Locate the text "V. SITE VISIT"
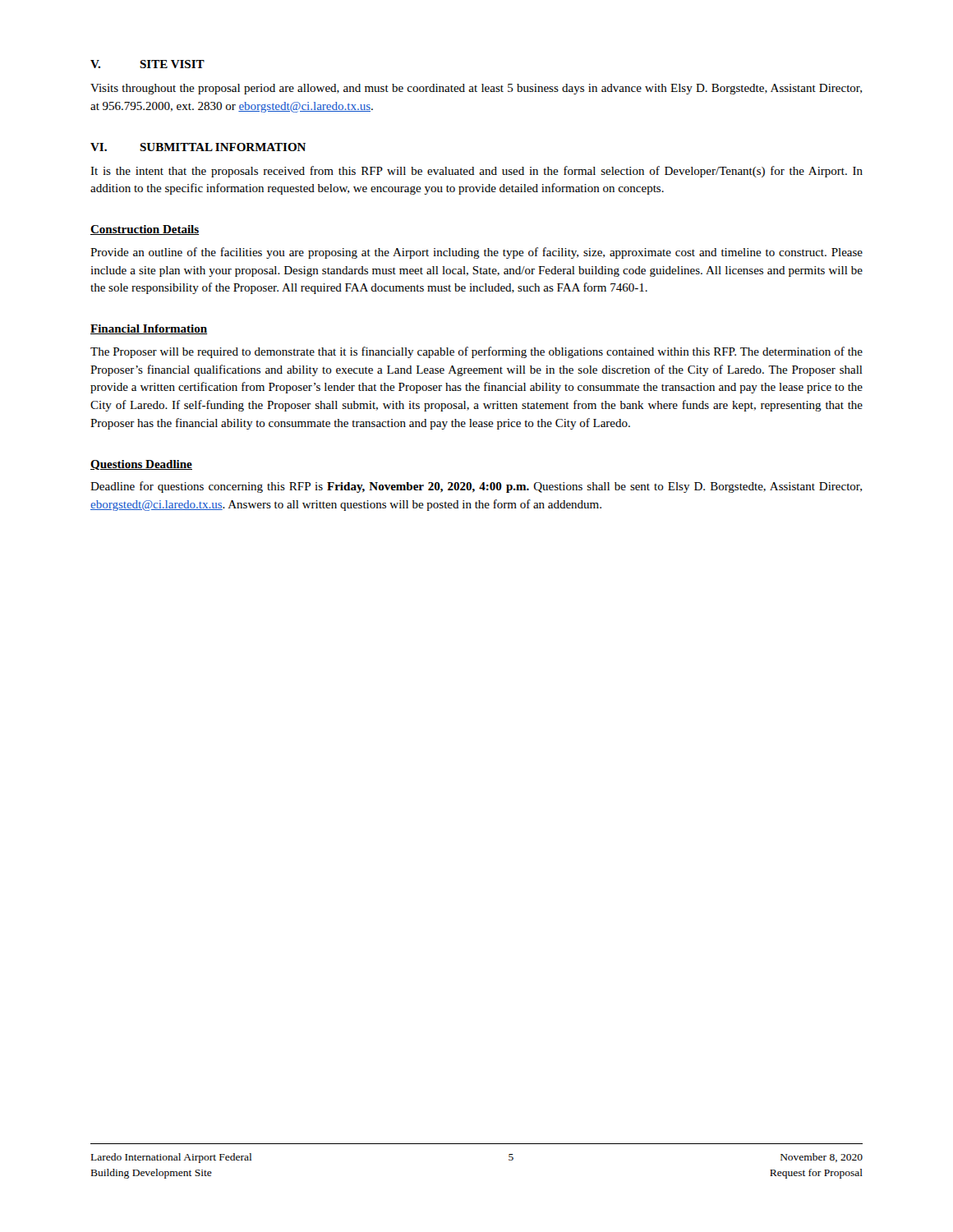 click(147, 64)
